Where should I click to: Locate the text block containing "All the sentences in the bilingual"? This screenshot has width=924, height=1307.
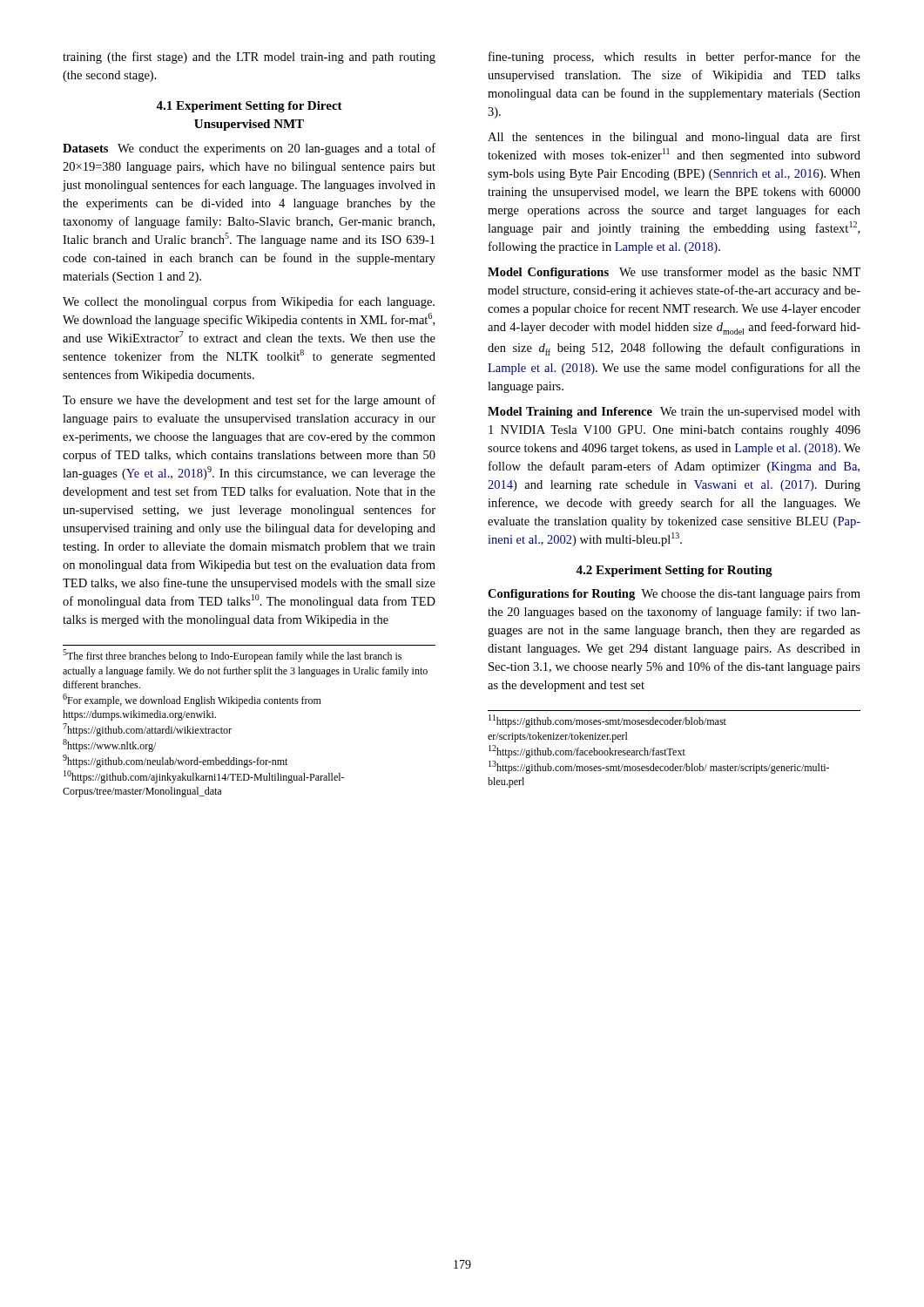tap(674, 192)
